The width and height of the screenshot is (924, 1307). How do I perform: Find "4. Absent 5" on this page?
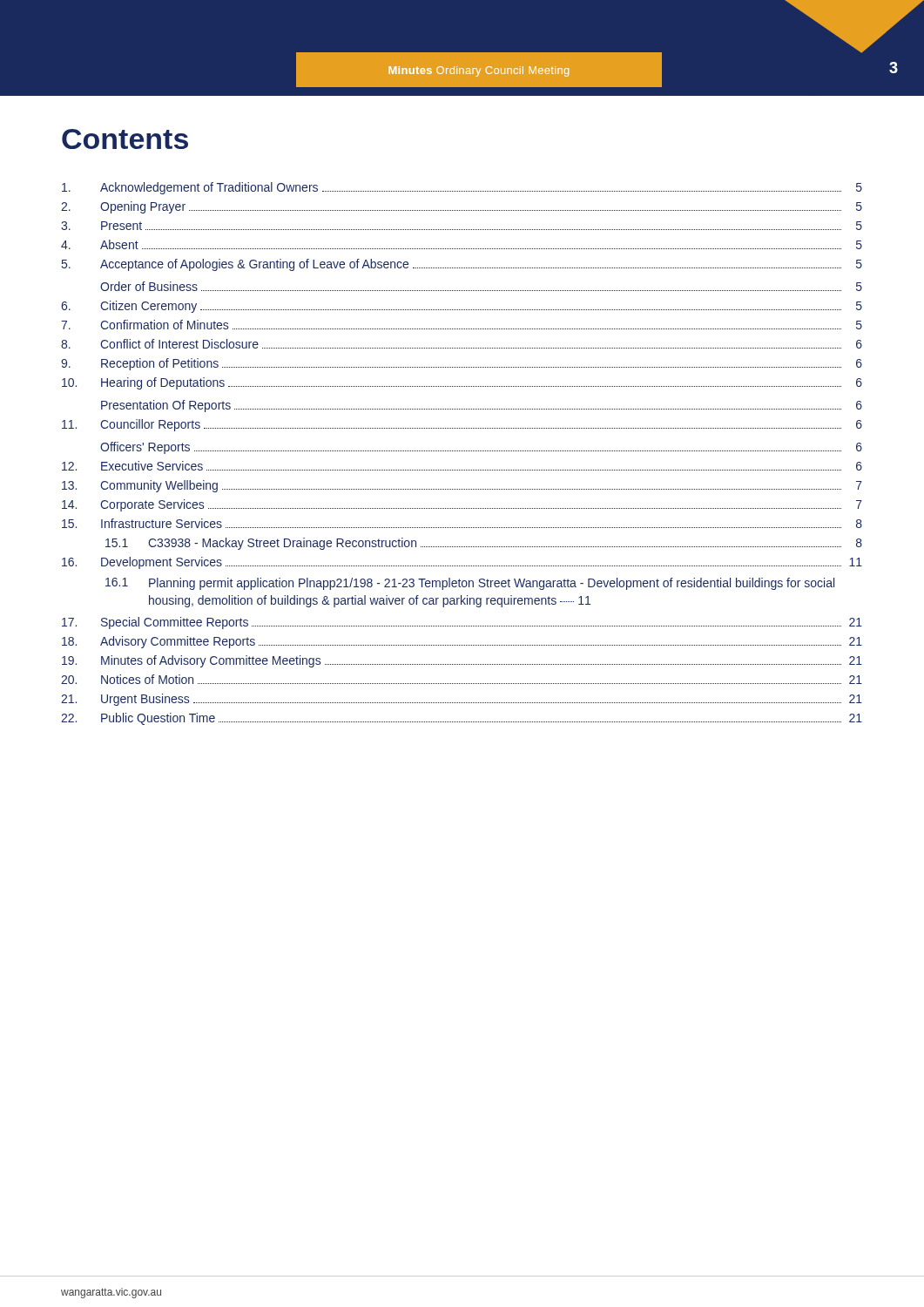pos(462,245)
